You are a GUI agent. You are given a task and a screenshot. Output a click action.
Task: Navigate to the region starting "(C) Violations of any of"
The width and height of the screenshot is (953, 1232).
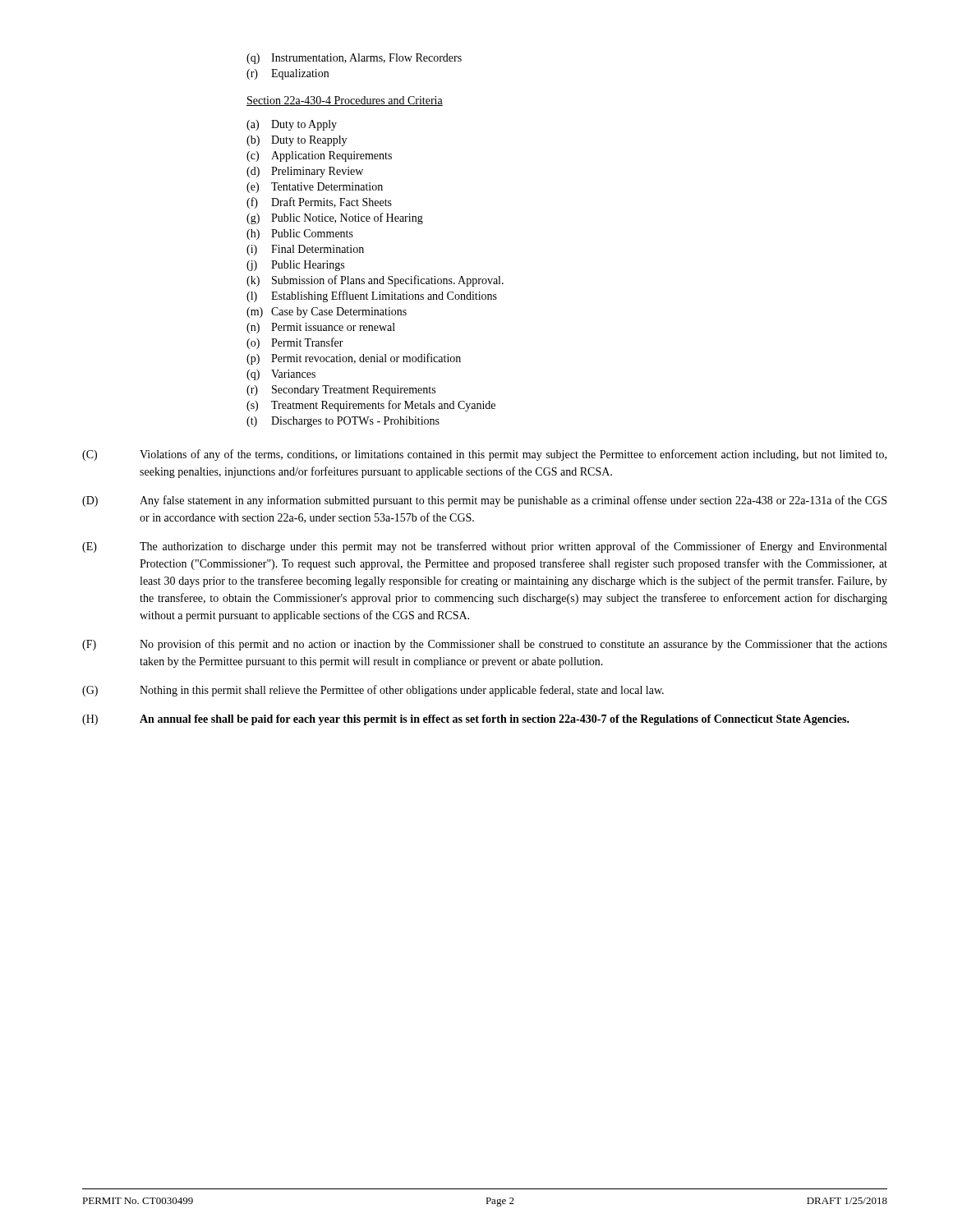click(x=485, y=463)
